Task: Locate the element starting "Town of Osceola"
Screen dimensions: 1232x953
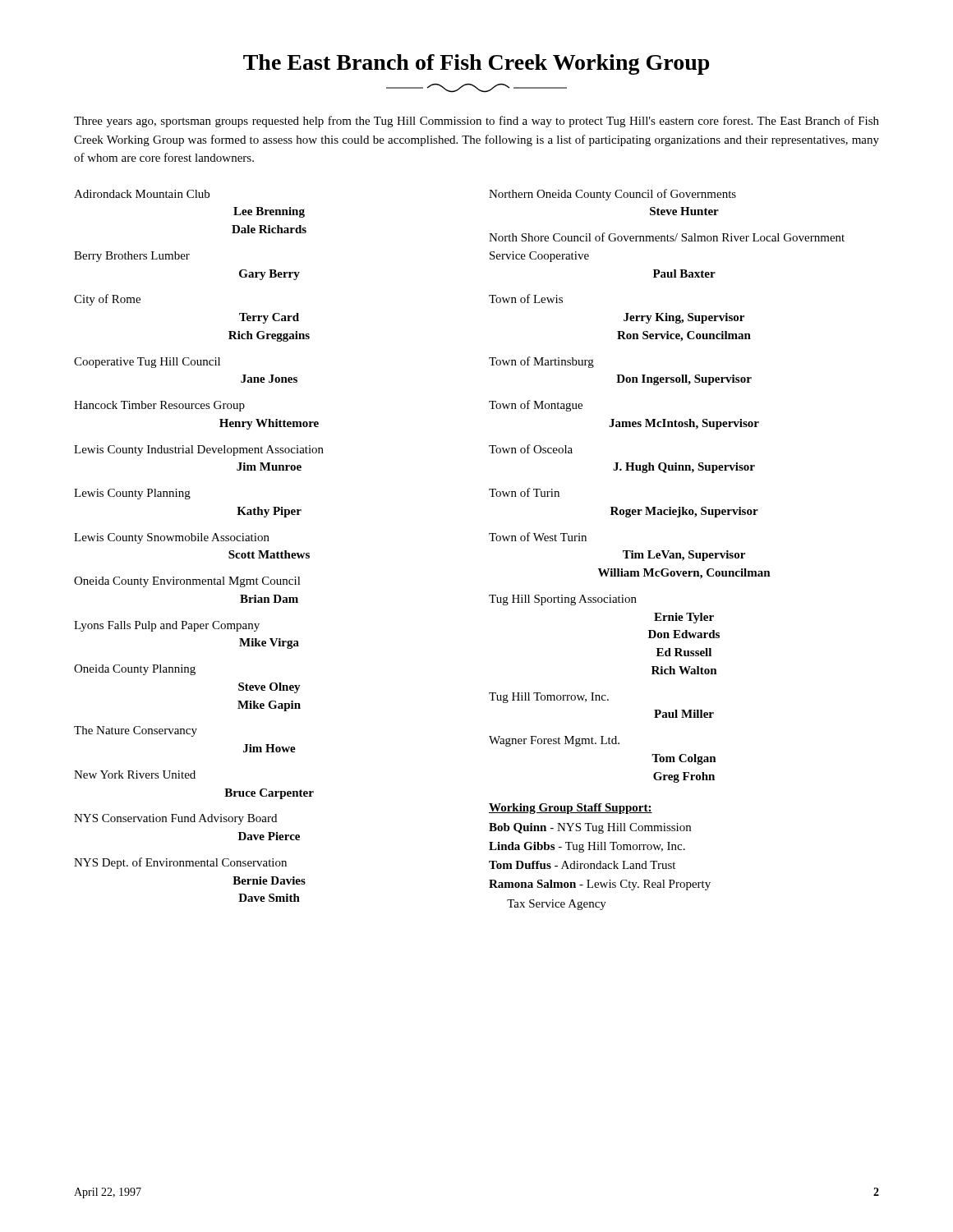Action: point(684,459)
